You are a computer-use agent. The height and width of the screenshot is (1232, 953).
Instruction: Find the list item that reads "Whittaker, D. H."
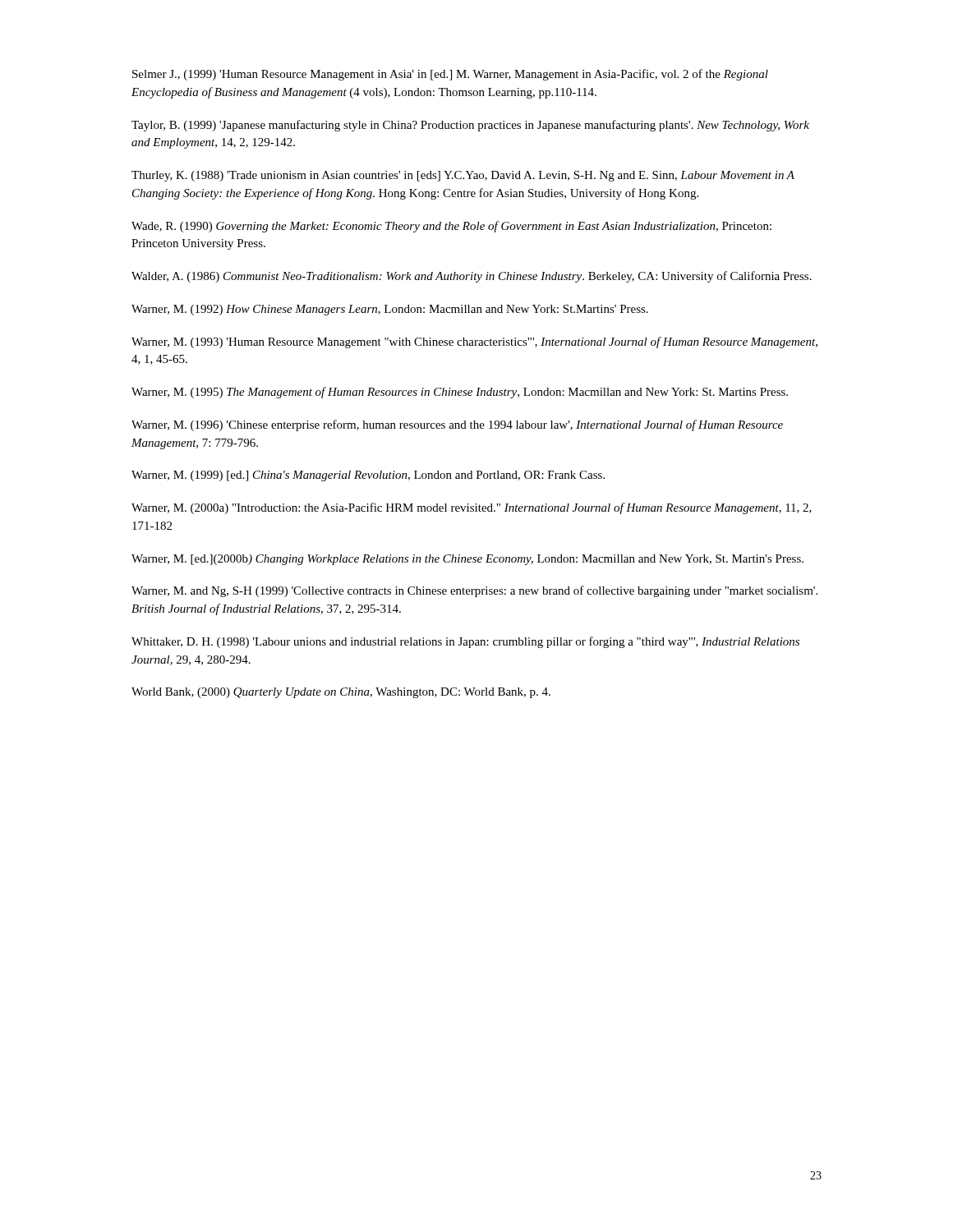[x=466, y=650]
